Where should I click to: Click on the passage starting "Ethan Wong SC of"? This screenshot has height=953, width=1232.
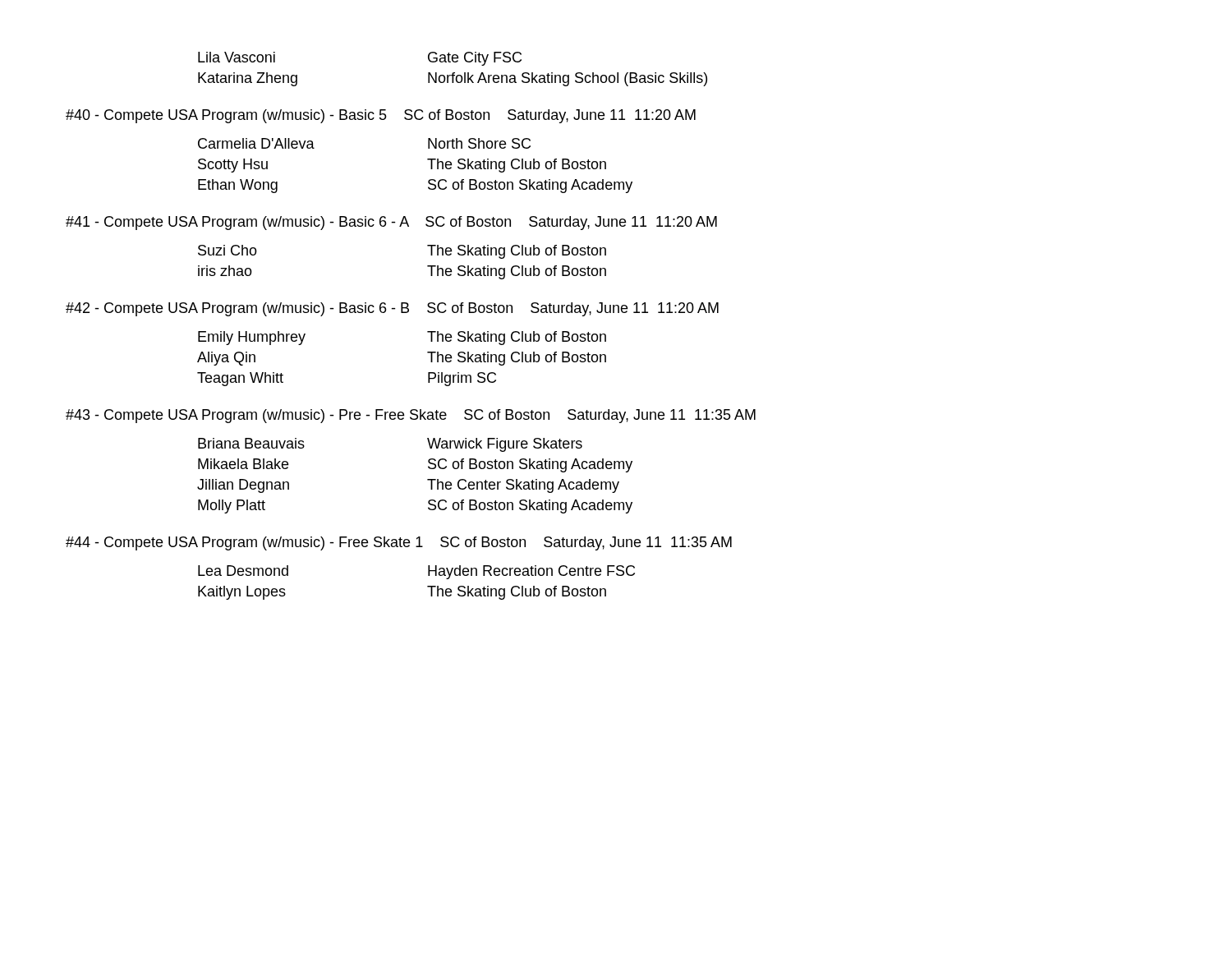point(230,186)
